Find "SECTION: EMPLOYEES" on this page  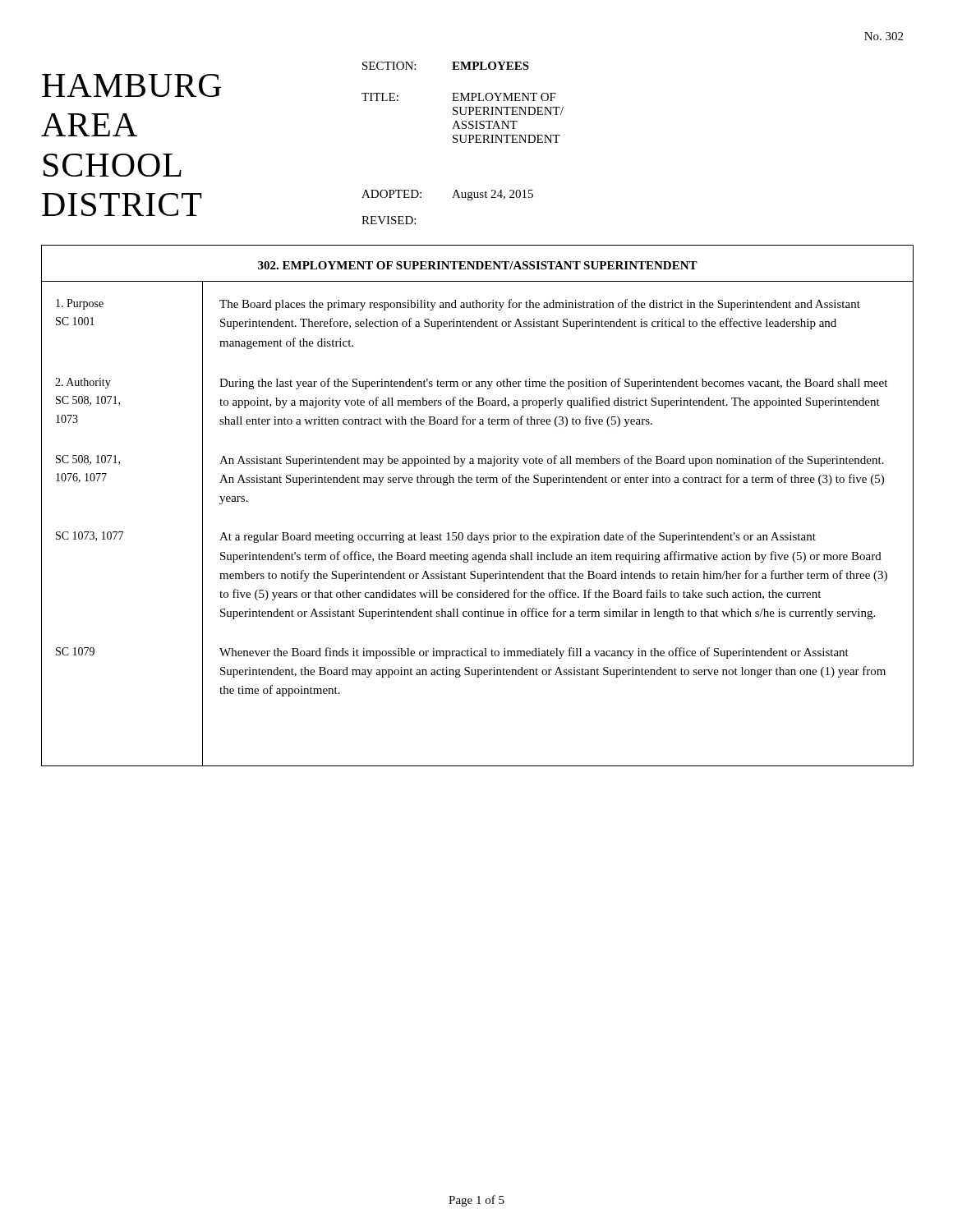coord(387,65)
